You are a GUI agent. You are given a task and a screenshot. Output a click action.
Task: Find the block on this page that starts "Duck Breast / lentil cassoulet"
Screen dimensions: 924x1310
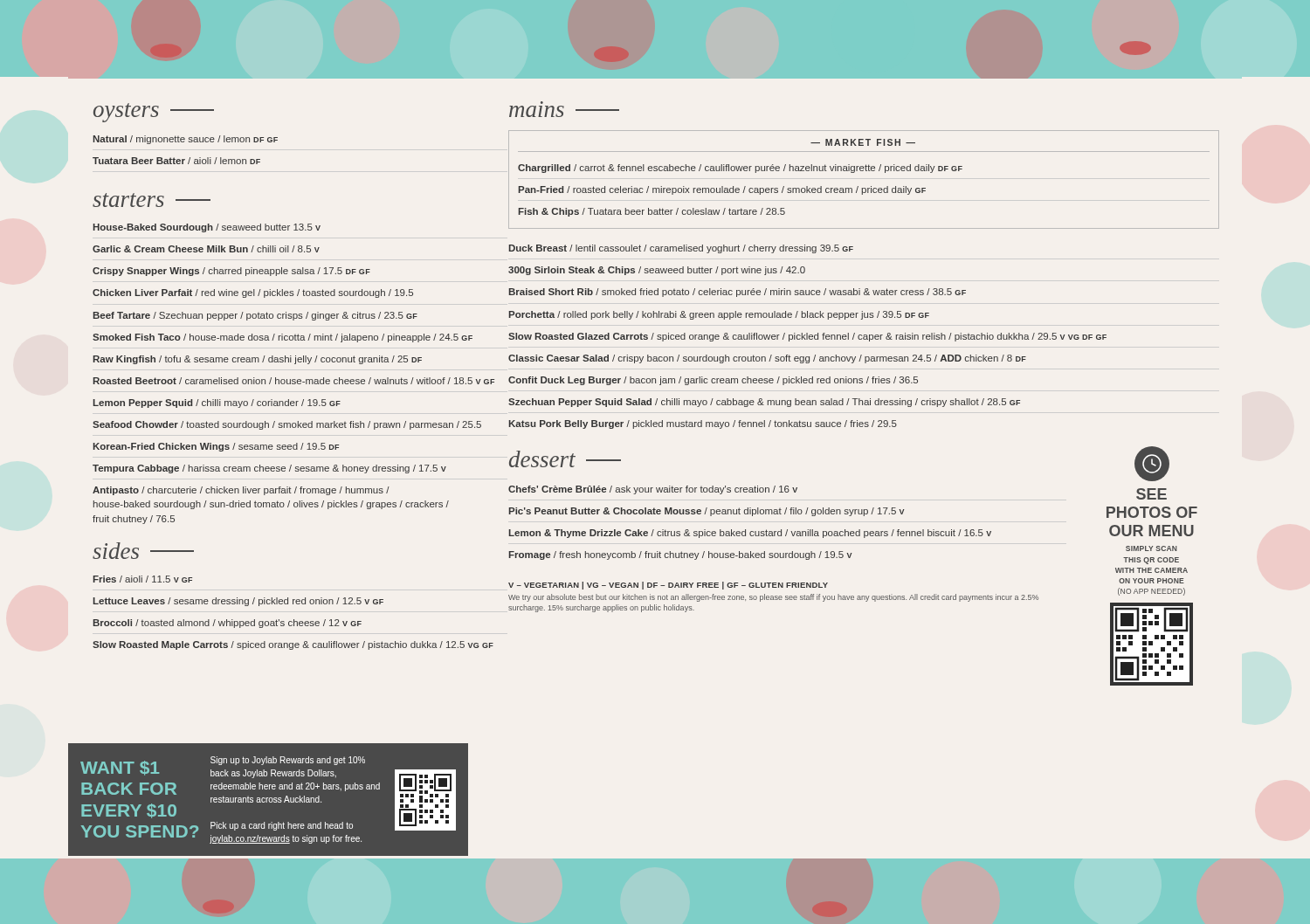point(681,248)
